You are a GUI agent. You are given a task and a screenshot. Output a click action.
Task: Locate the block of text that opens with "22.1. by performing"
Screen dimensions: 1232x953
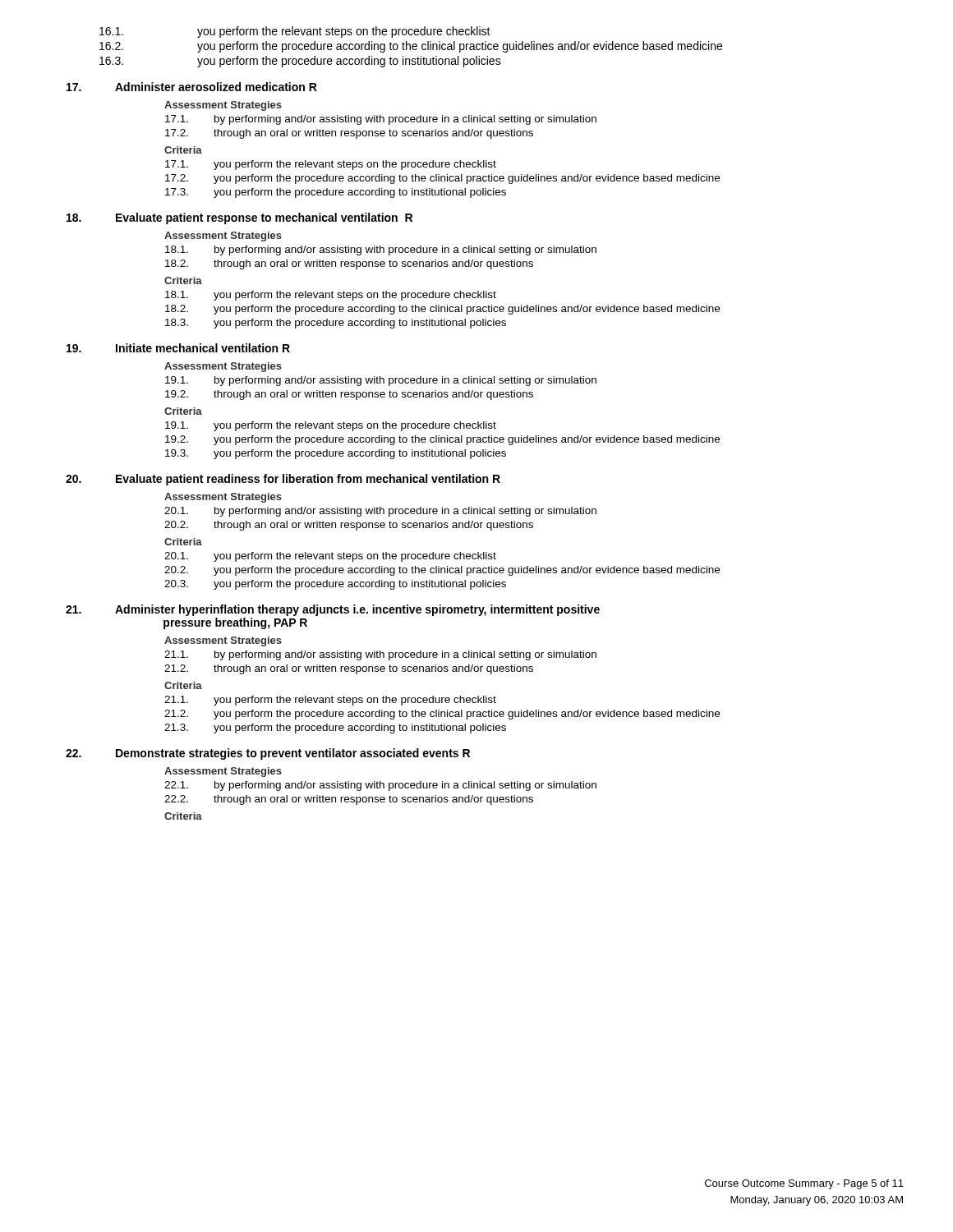(534, 785)
